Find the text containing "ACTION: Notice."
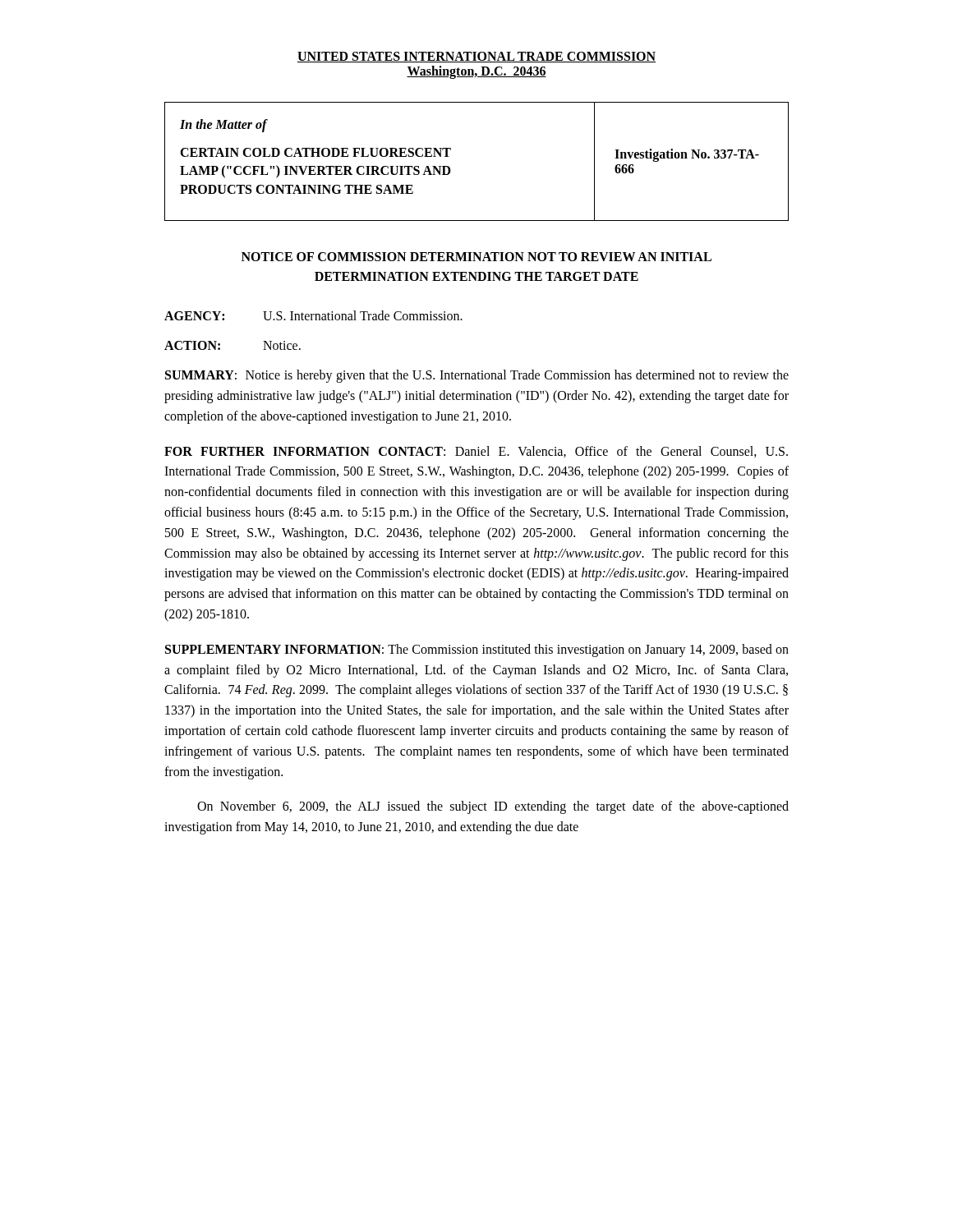The height and width of the screenshot is (1232, 953). click(195, 345)
